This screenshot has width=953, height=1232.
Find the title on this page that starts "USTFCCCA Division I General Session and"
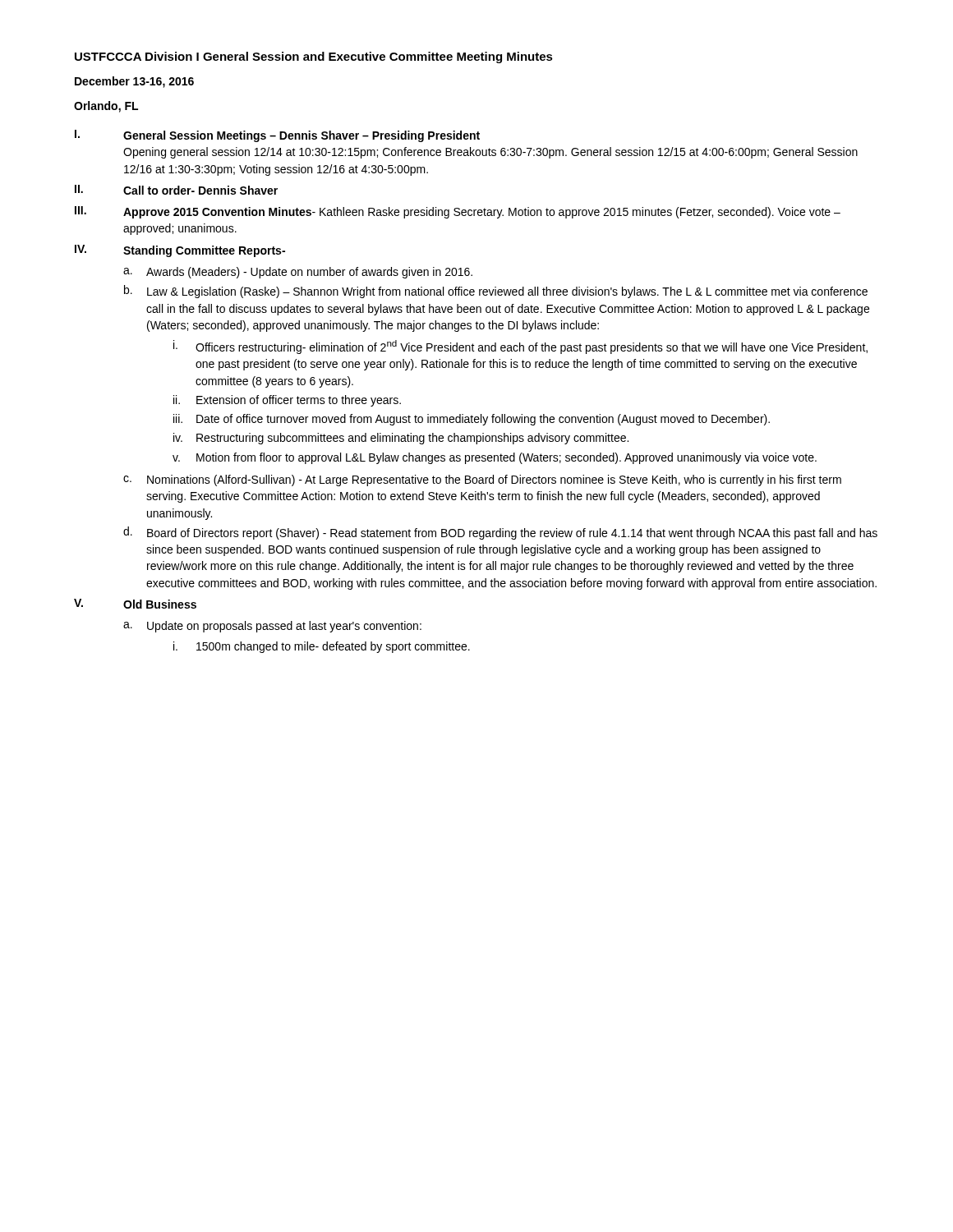(x=313, y=56)
